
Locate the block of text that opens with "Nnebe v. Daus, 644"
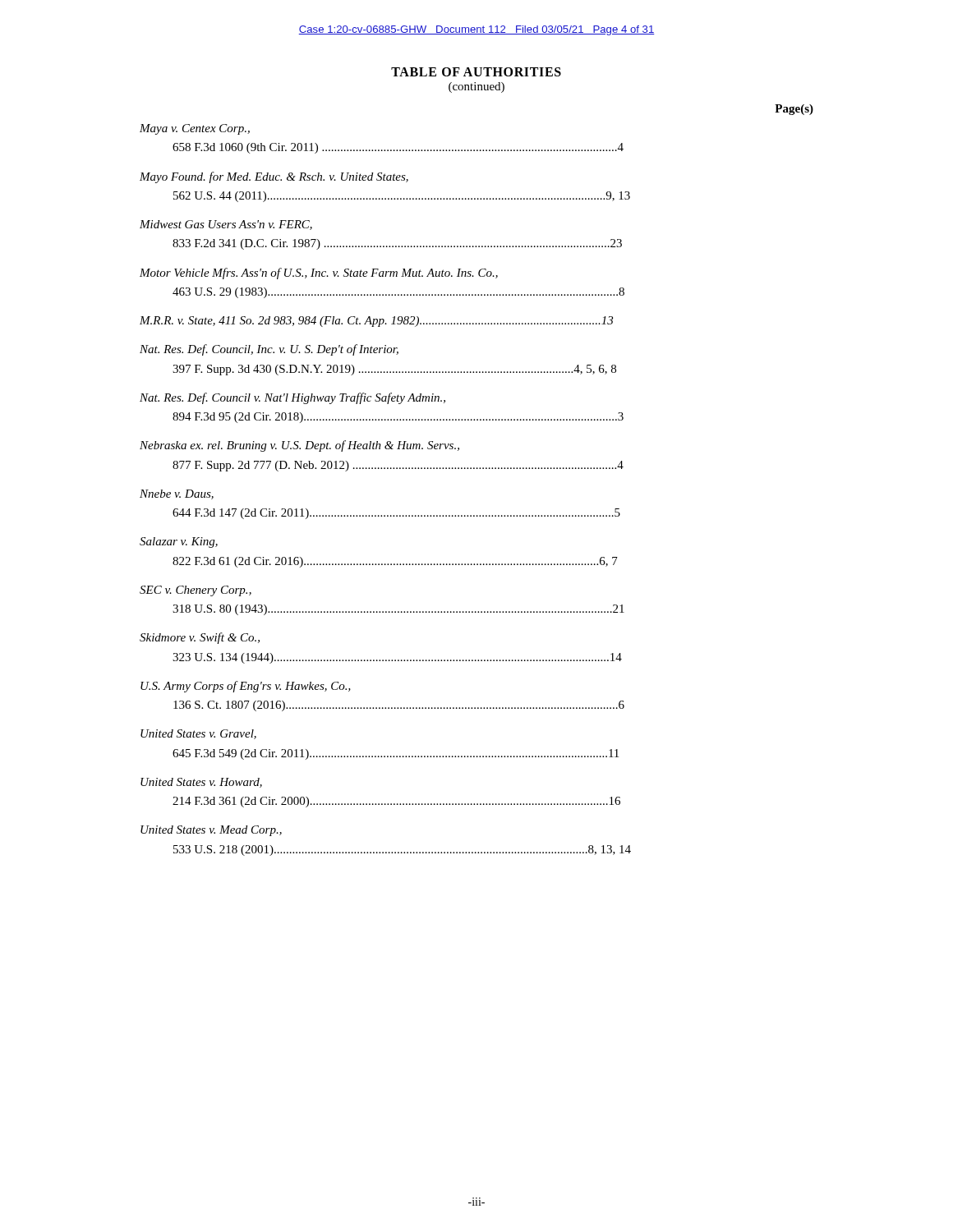tap(476, 504)
